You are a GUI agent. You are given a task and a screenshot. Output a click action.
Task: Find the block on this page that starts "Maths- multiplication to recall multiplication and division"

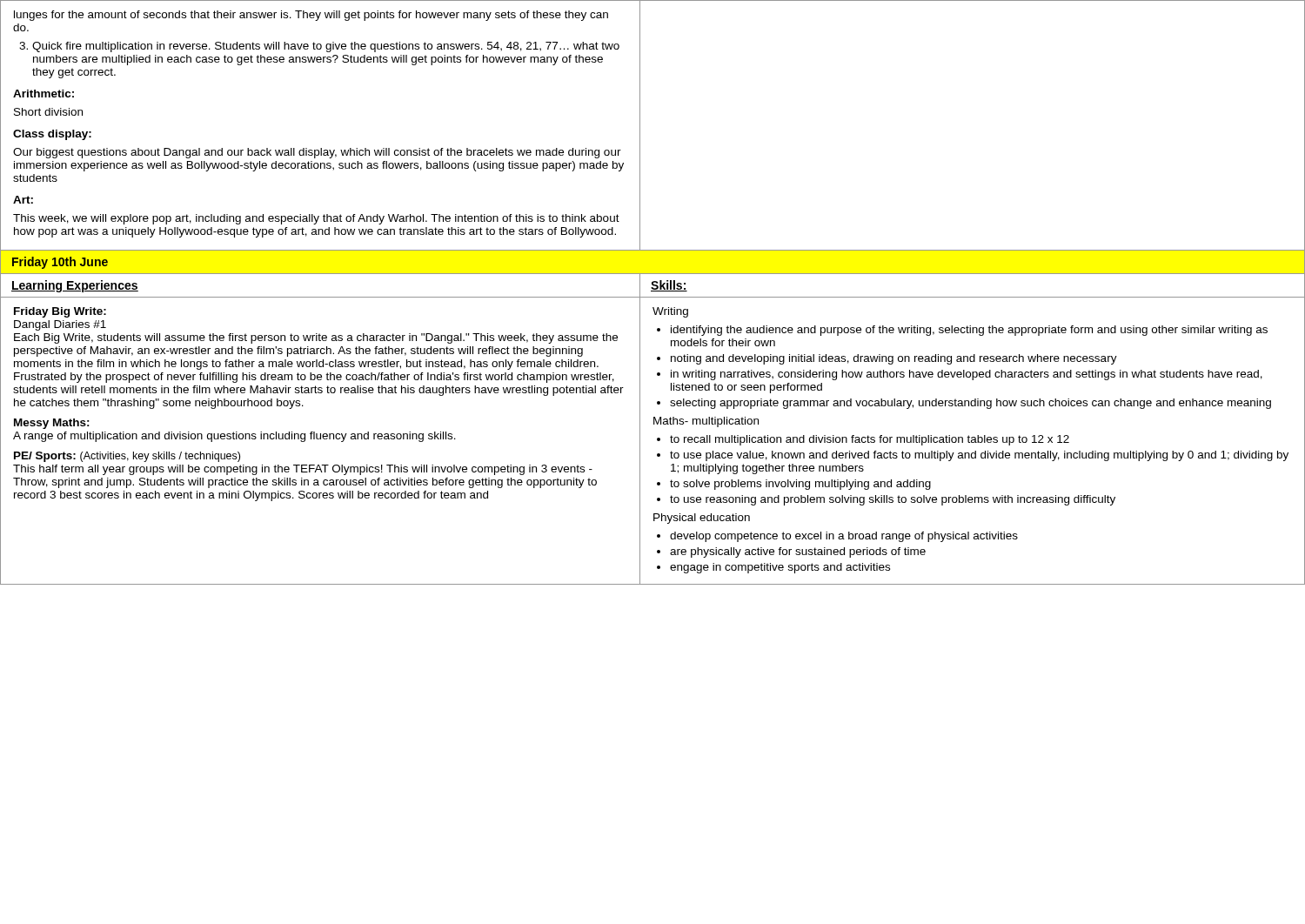click(x=972, y=460)
